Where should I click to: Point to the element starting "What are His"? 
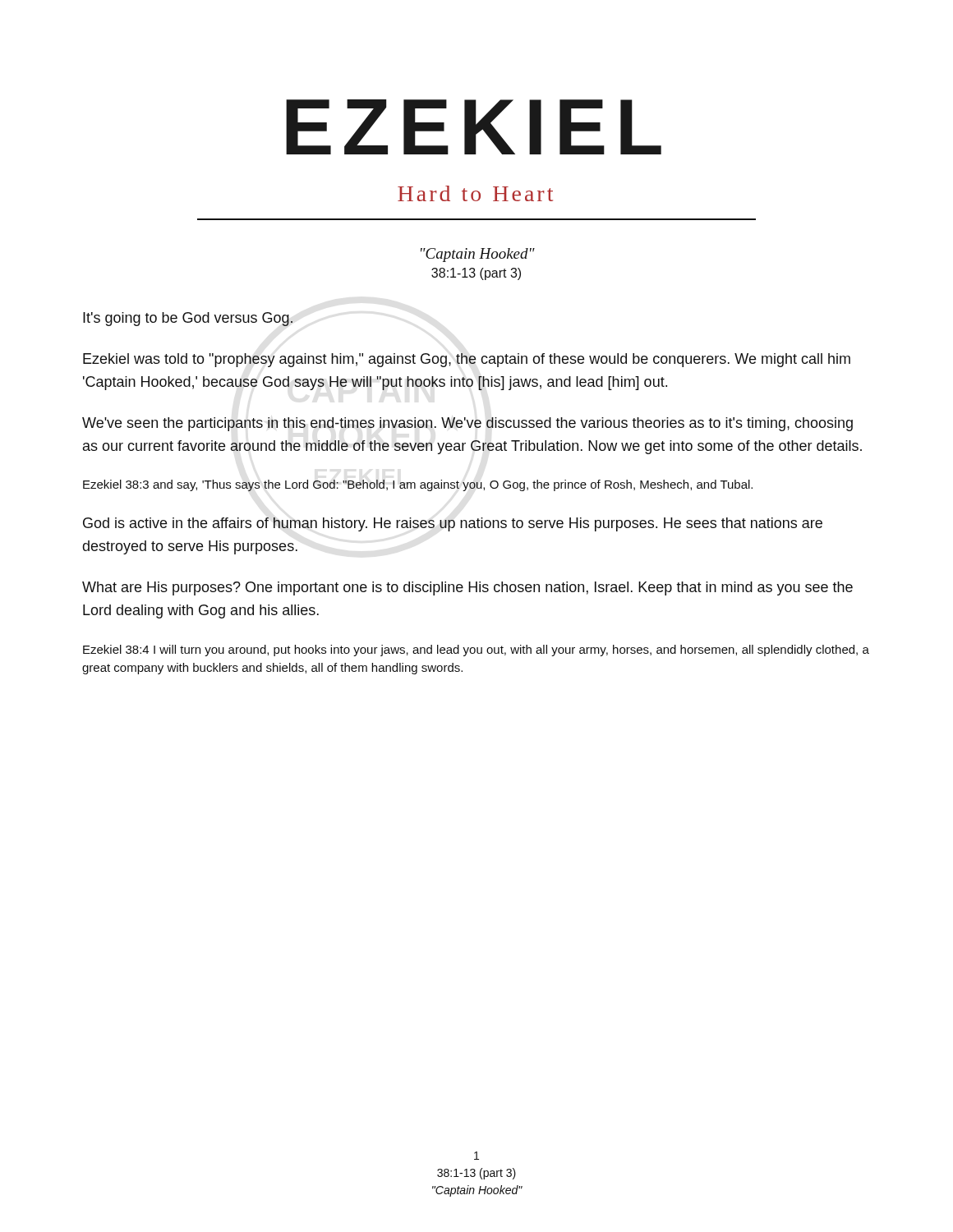point(468,599)
